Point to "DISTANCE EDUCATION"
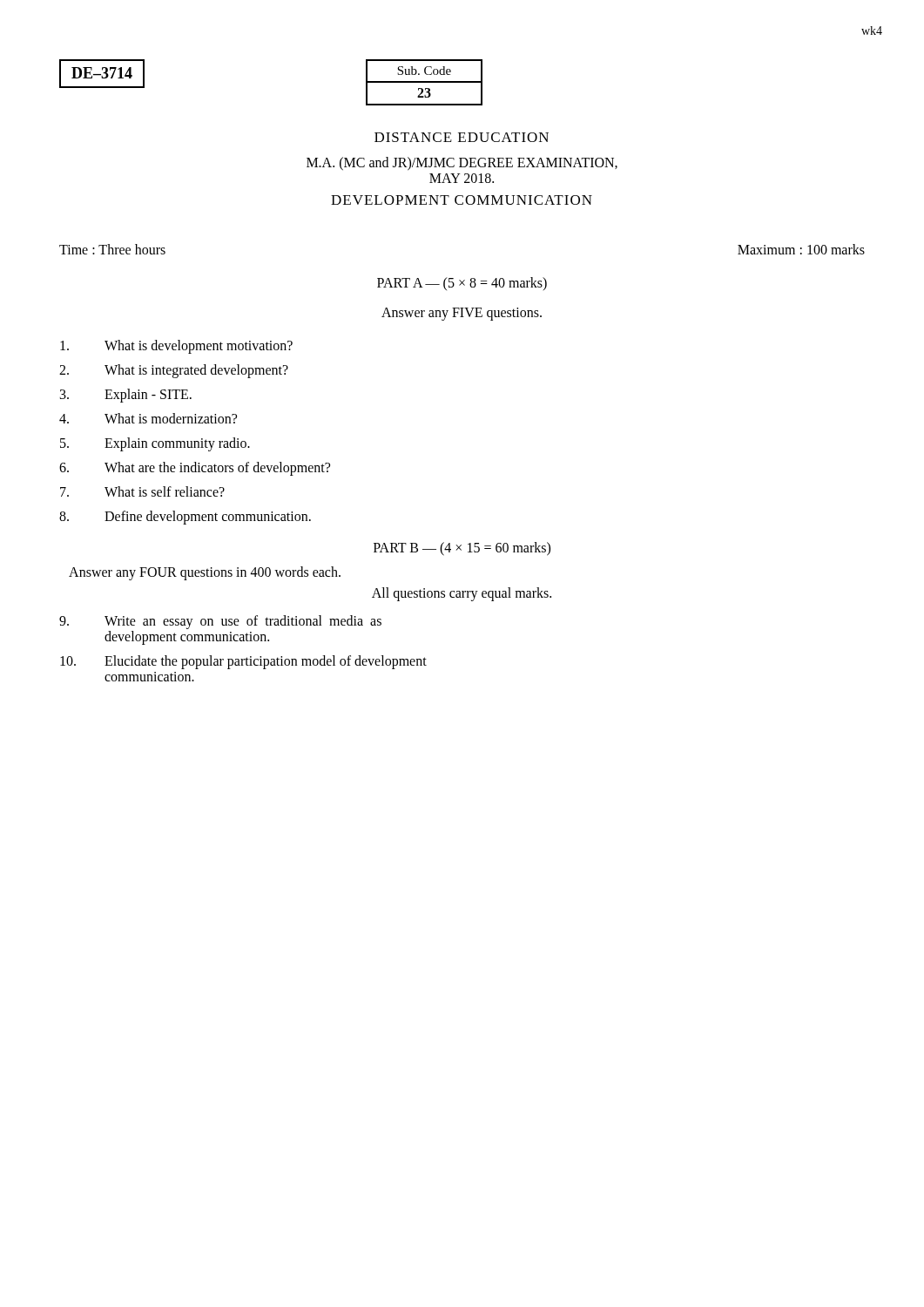This screenshot has width=924, height=1307. click(x=462, y=137)
